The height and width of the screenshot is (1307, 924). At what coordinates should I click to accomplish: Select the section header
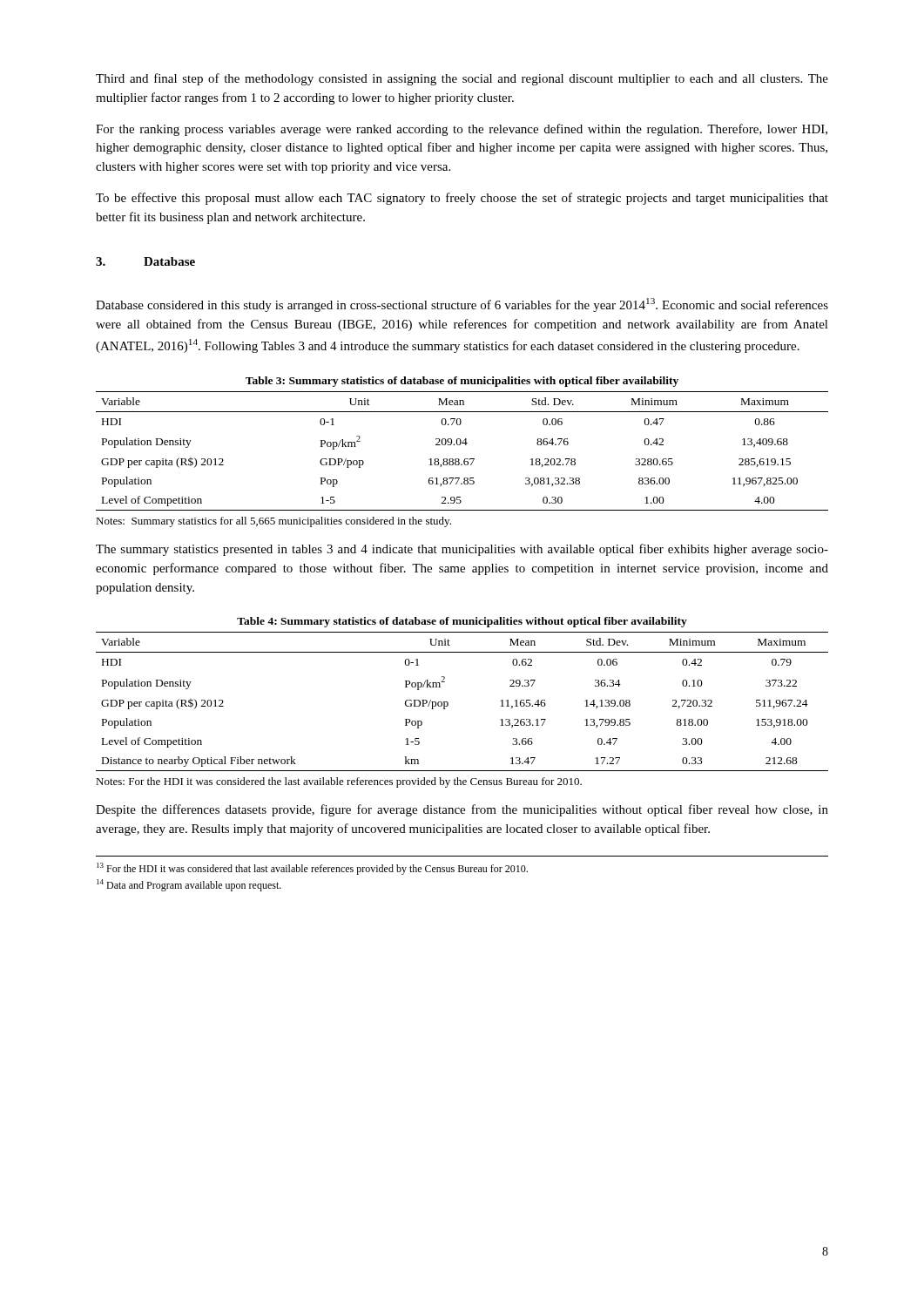click(146, 262)
